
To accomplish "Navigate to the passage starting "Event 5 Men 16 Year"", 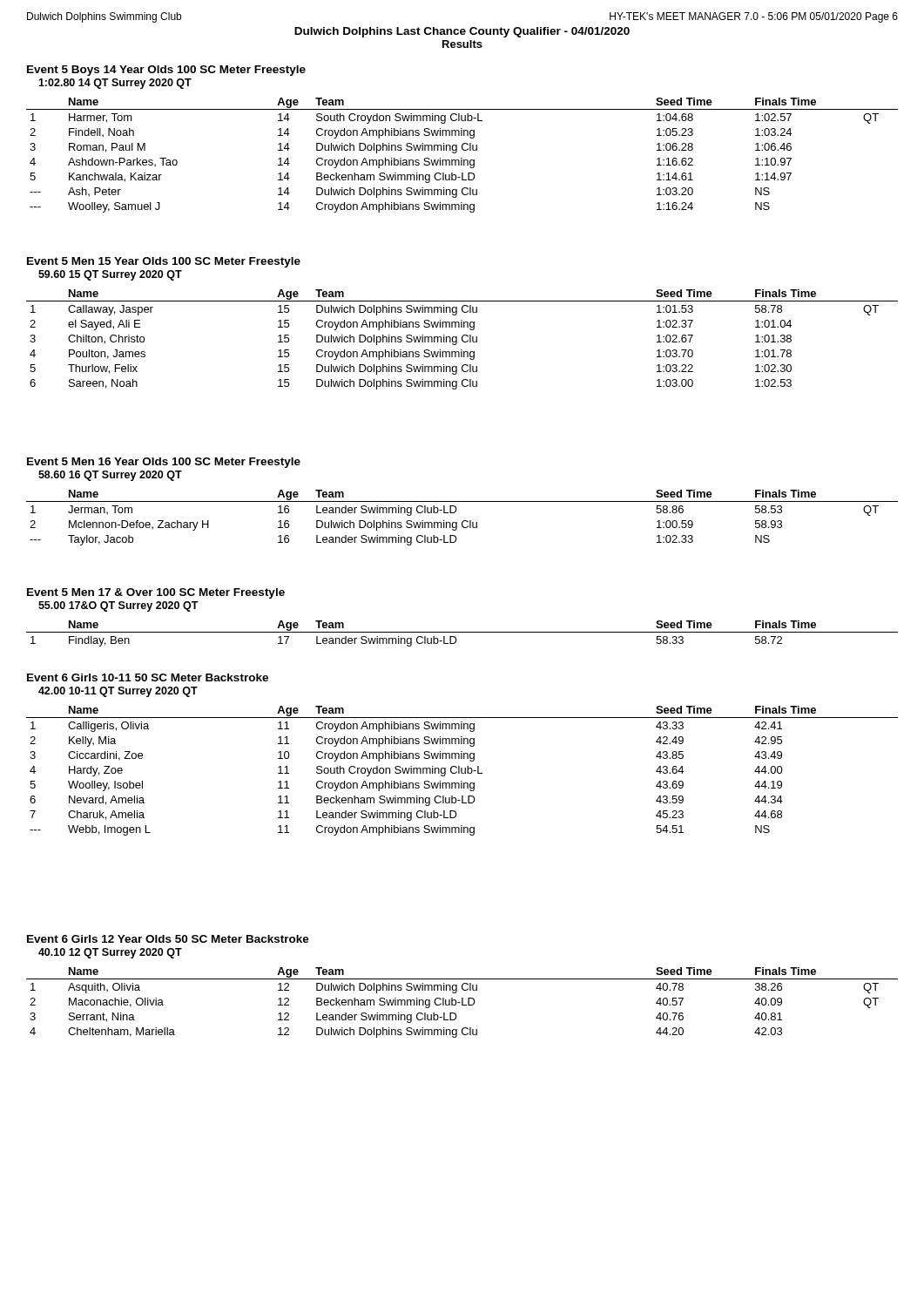I will pyautogui.click(x=163, y=468).
